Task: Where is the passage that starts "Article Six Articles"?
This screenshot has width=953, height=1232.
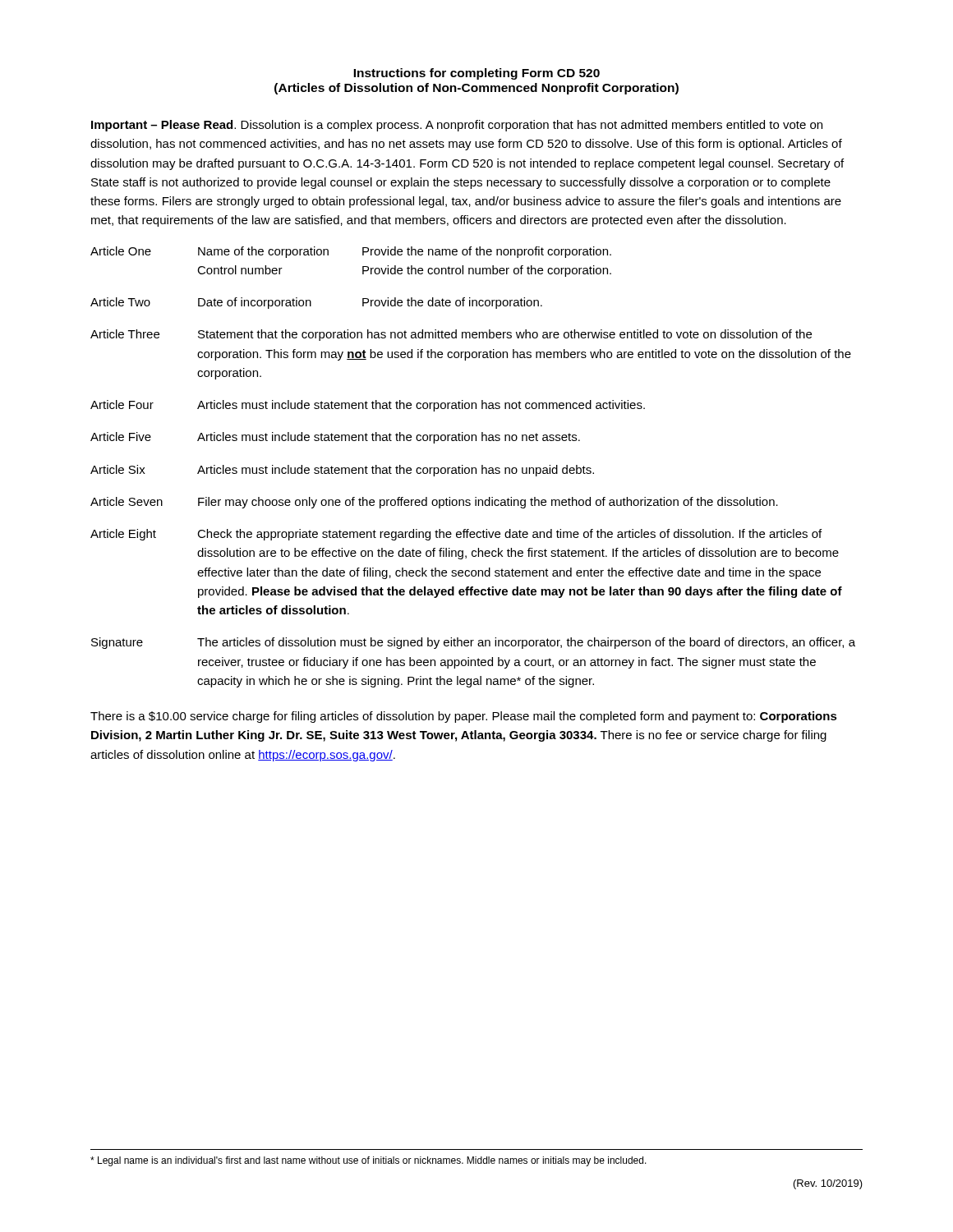Action: [476, 469]
